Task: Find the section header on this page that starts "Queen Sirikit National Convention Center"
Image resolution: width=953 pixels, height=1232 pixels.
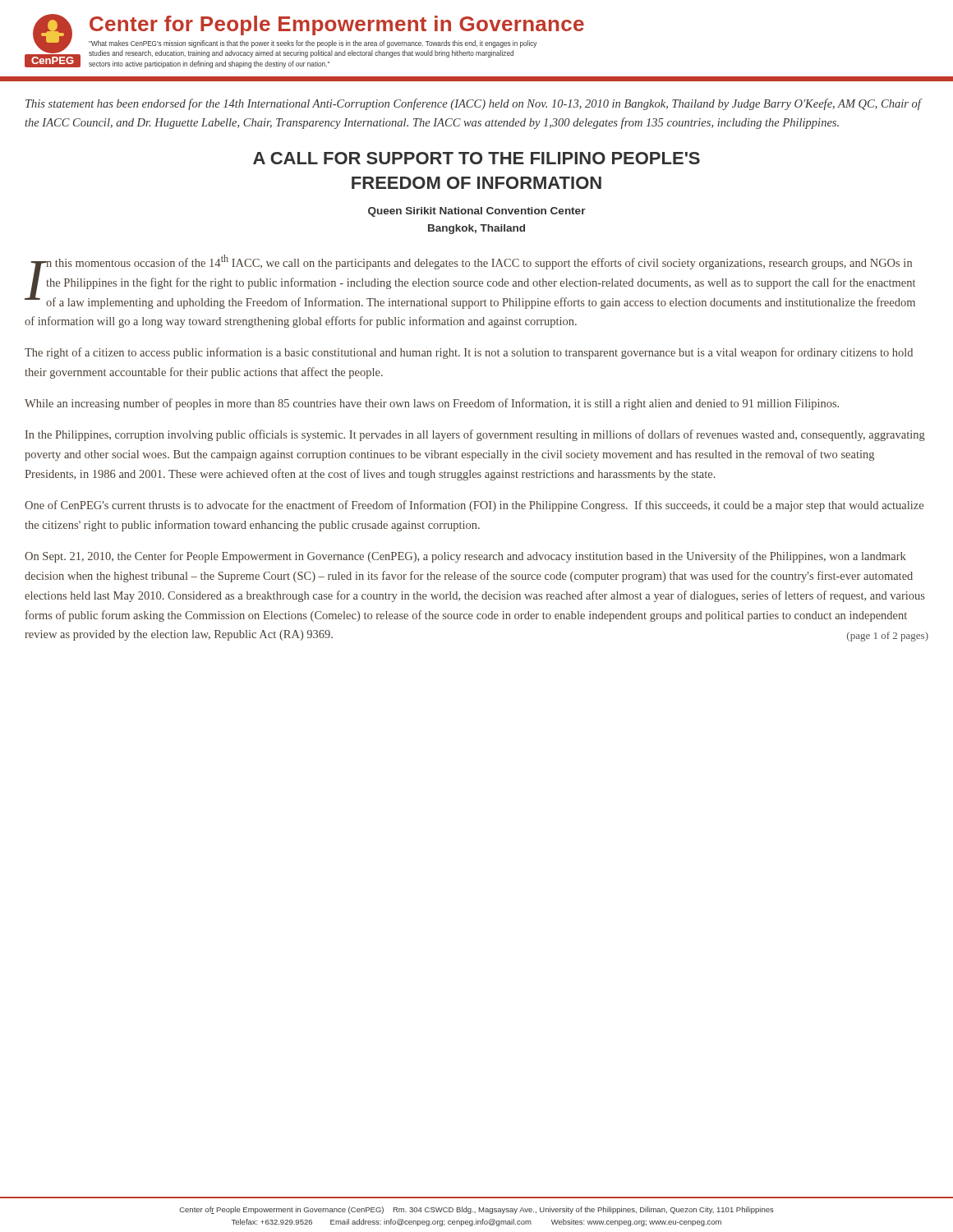Action: pyautogui.click(x=476, y=220)
